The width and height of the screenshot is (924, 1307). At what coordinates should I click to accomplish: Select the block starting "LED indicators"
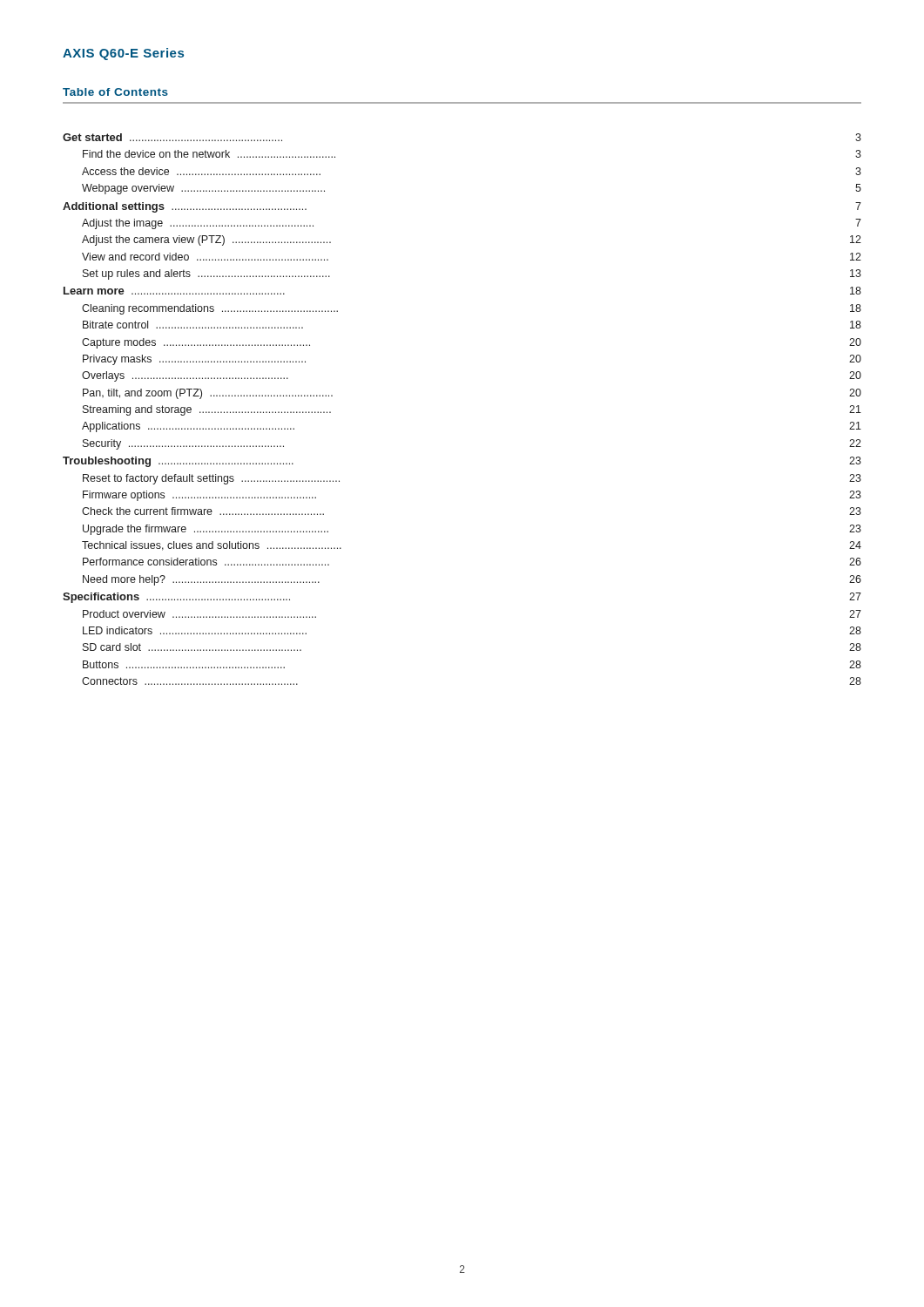click(116, 630)
